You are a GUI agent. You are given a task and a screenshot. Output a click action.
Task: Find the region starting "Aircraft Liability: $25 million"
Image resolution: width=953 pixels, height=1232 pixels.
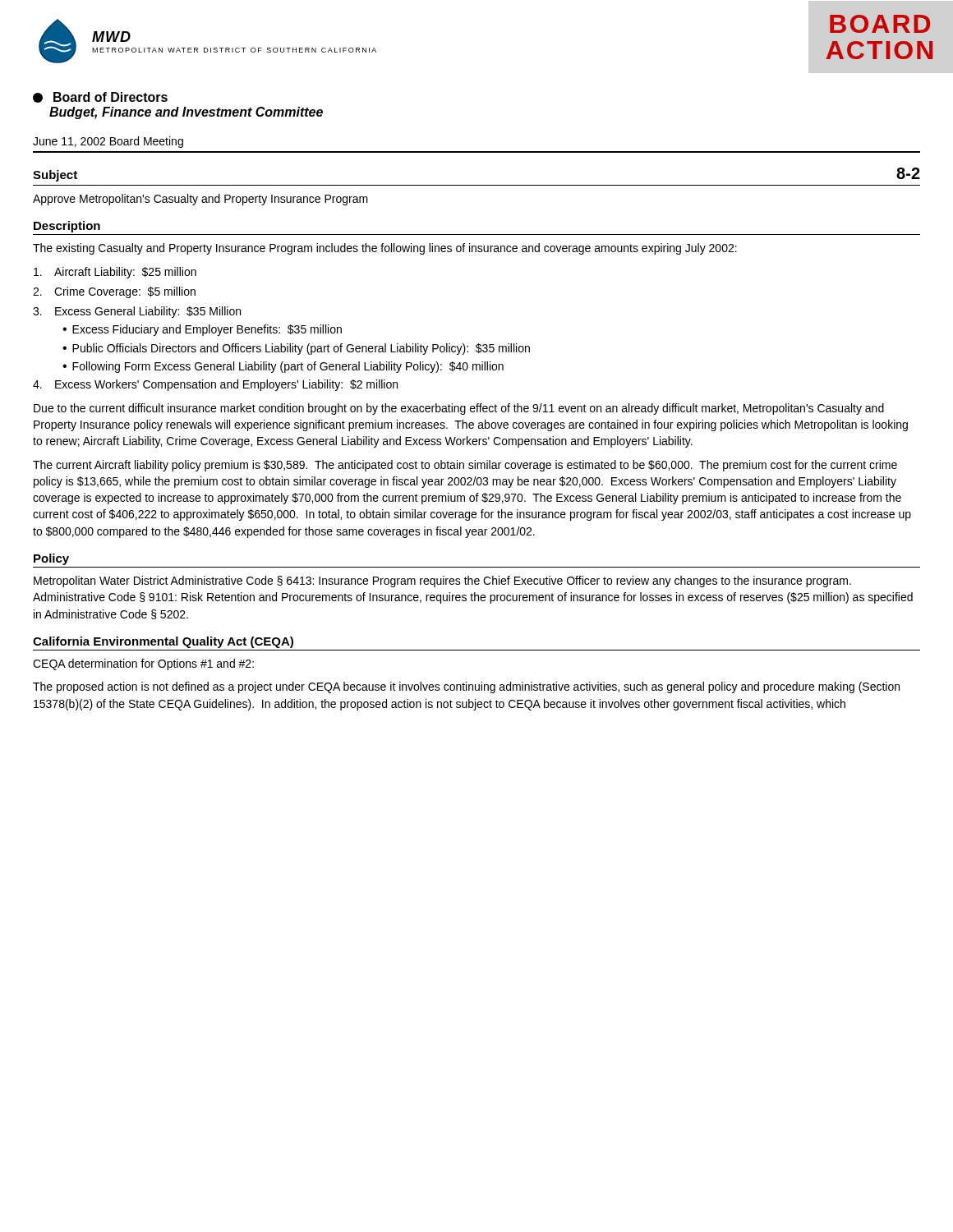click(115, 272)
